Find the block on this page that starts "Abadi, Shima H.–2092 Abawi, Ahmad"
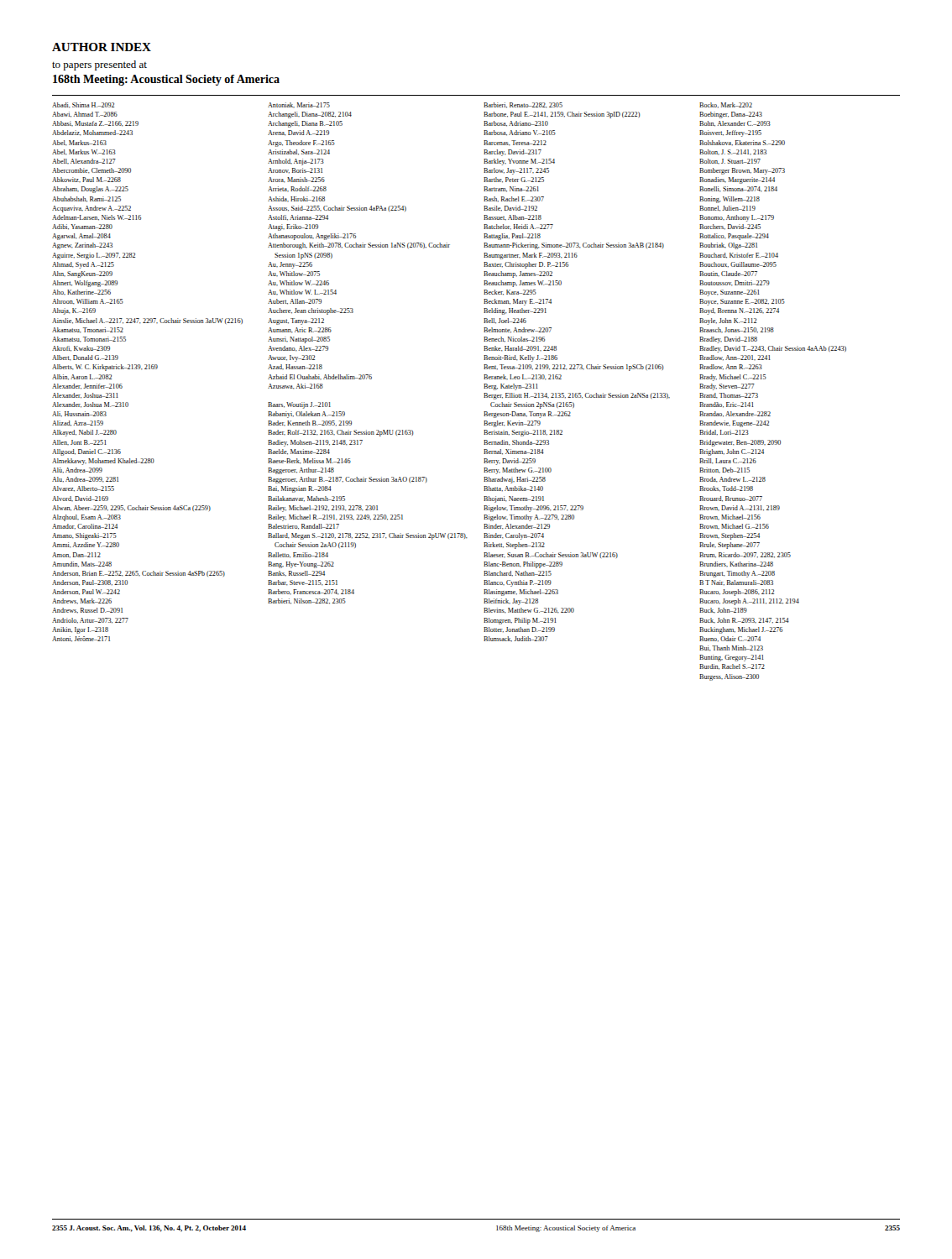Image resolution: width=952 pixels, height=1259 pixels. click(476, 391)
